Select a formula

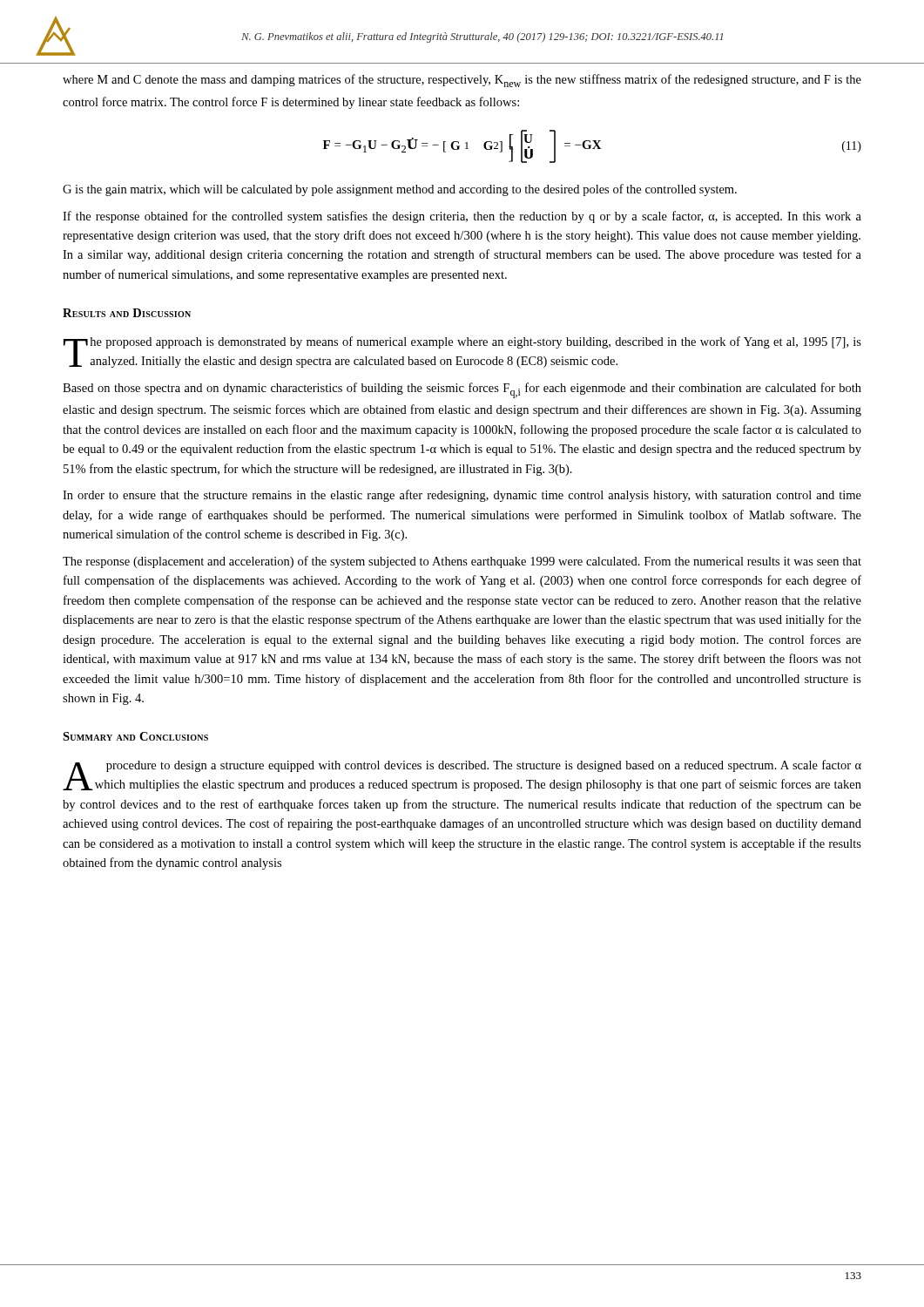(x=462, y=146)
